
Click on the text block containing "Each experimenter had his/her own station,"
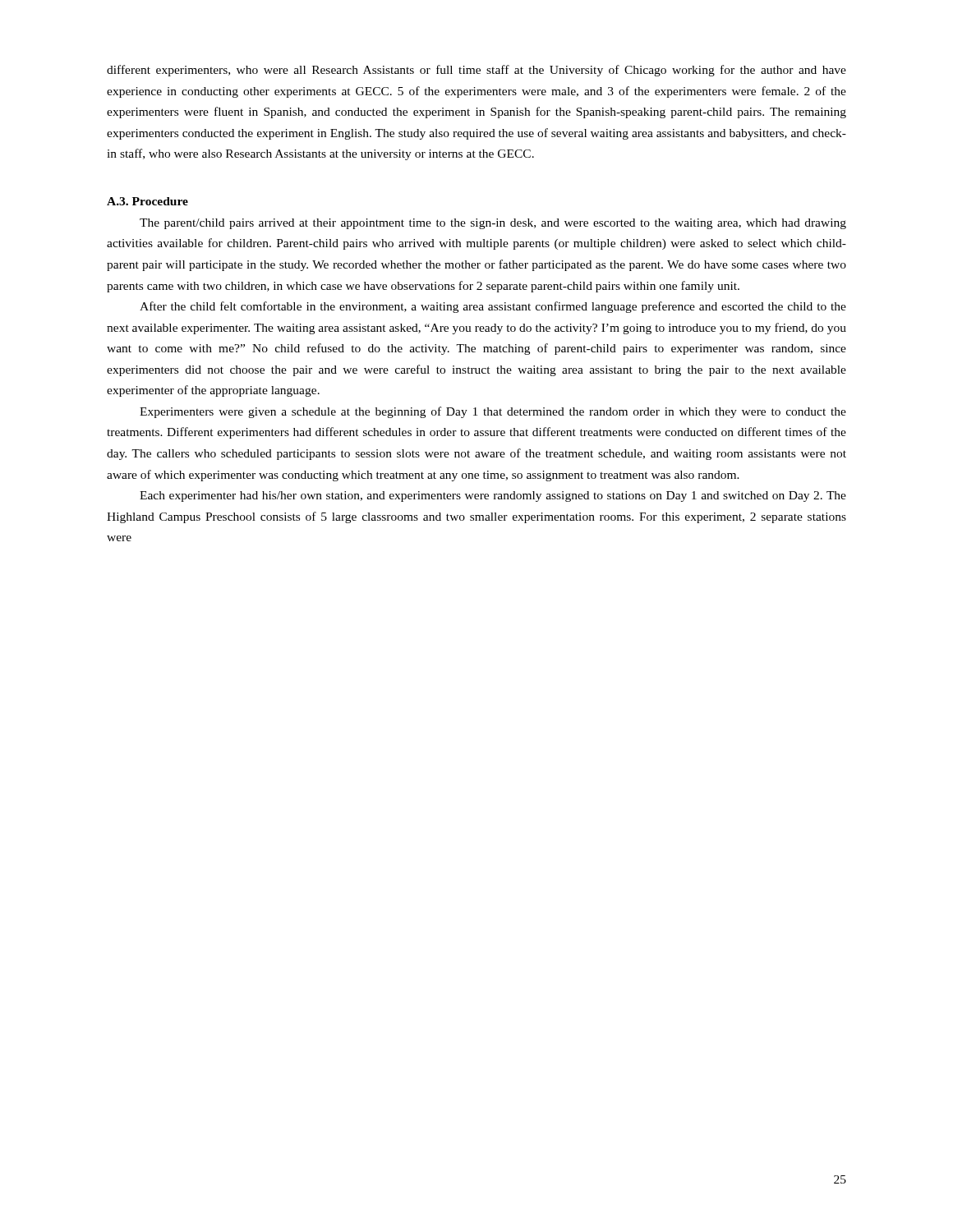click(x=476, y=516)
